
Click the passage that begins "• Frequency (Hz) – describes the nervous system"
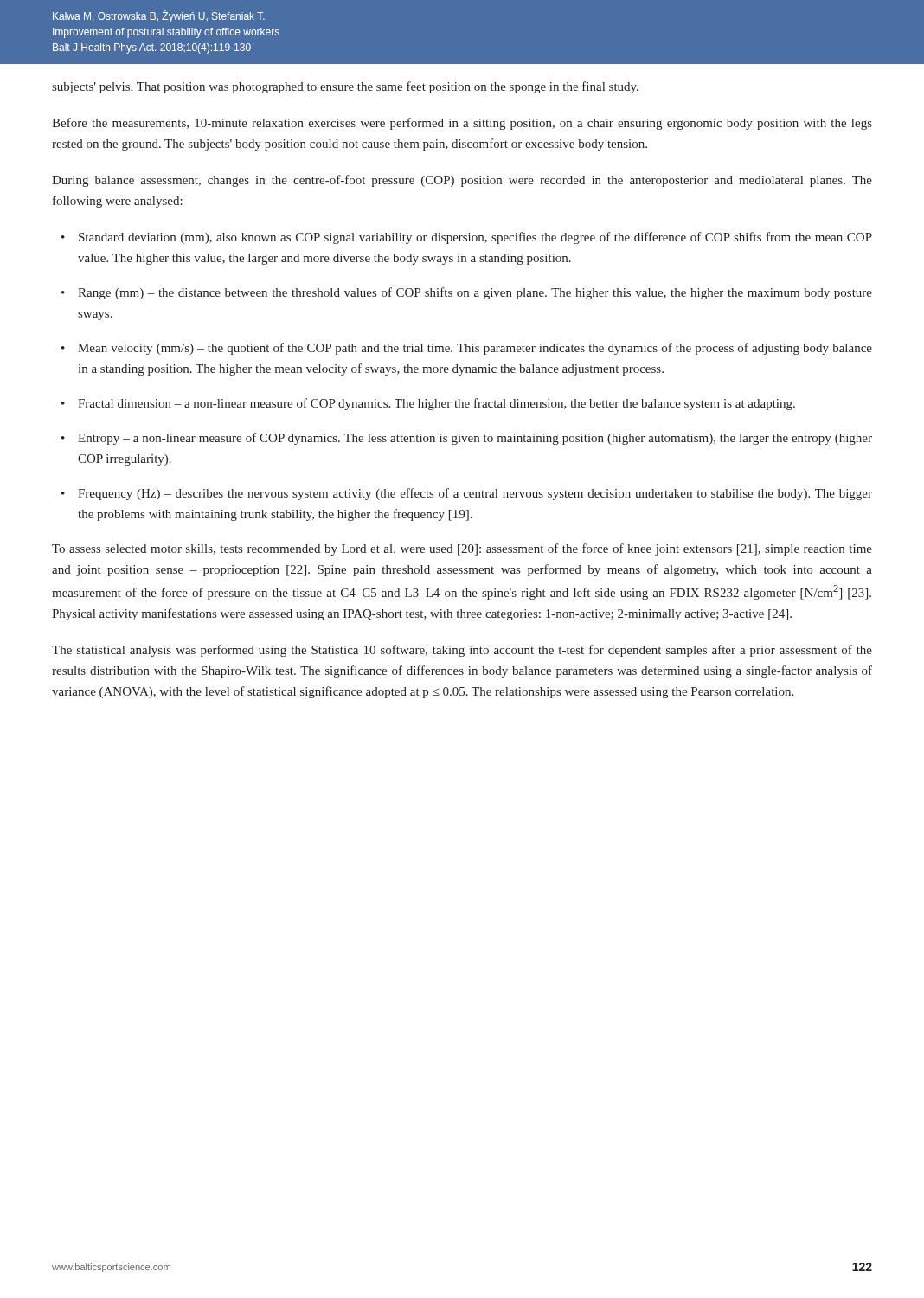(x=466, y=502)
